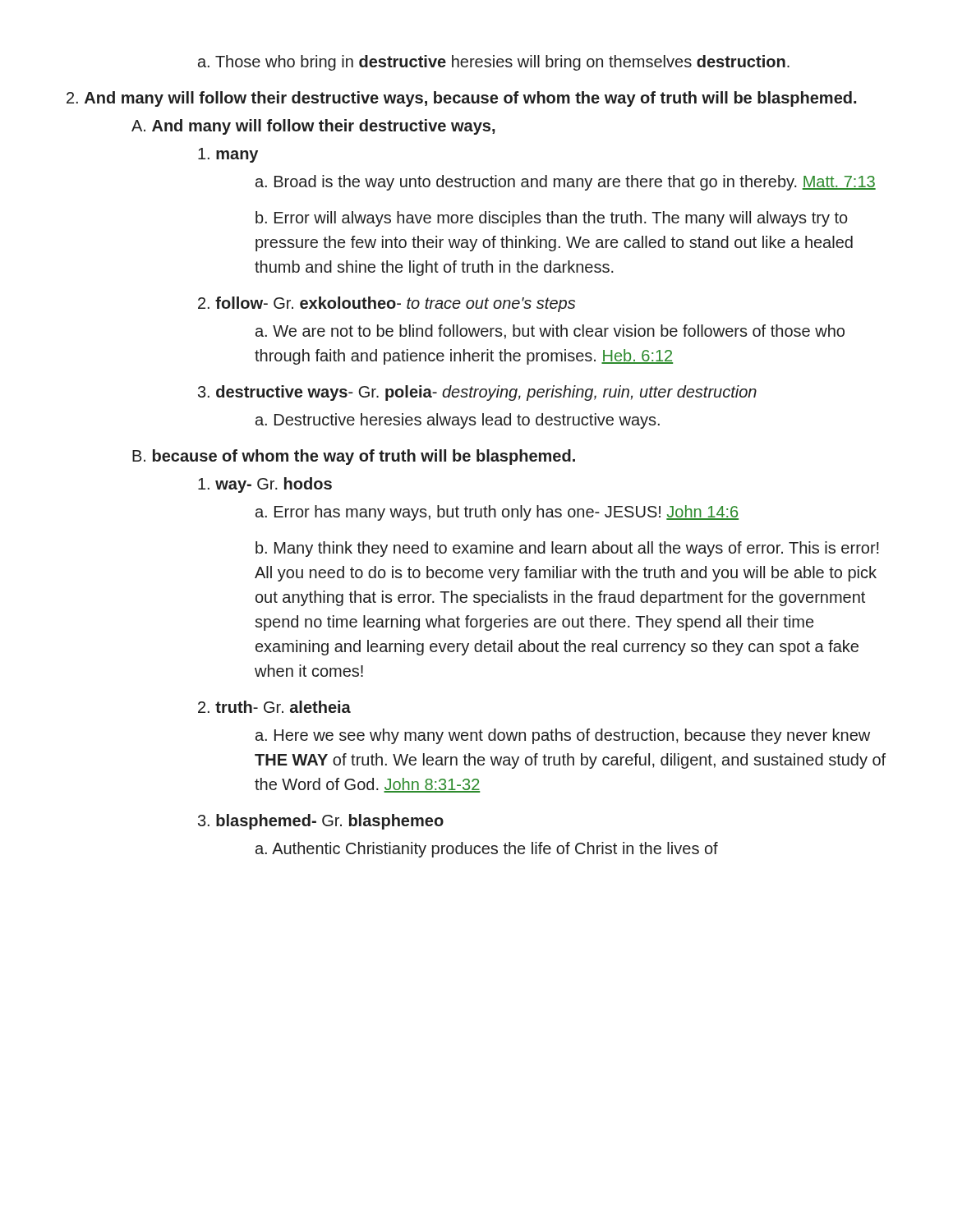Navigate to the text block starting "2. follow- Gr. exkoloutheo-"
The image size is (953, 1232).
click(386, 303)
